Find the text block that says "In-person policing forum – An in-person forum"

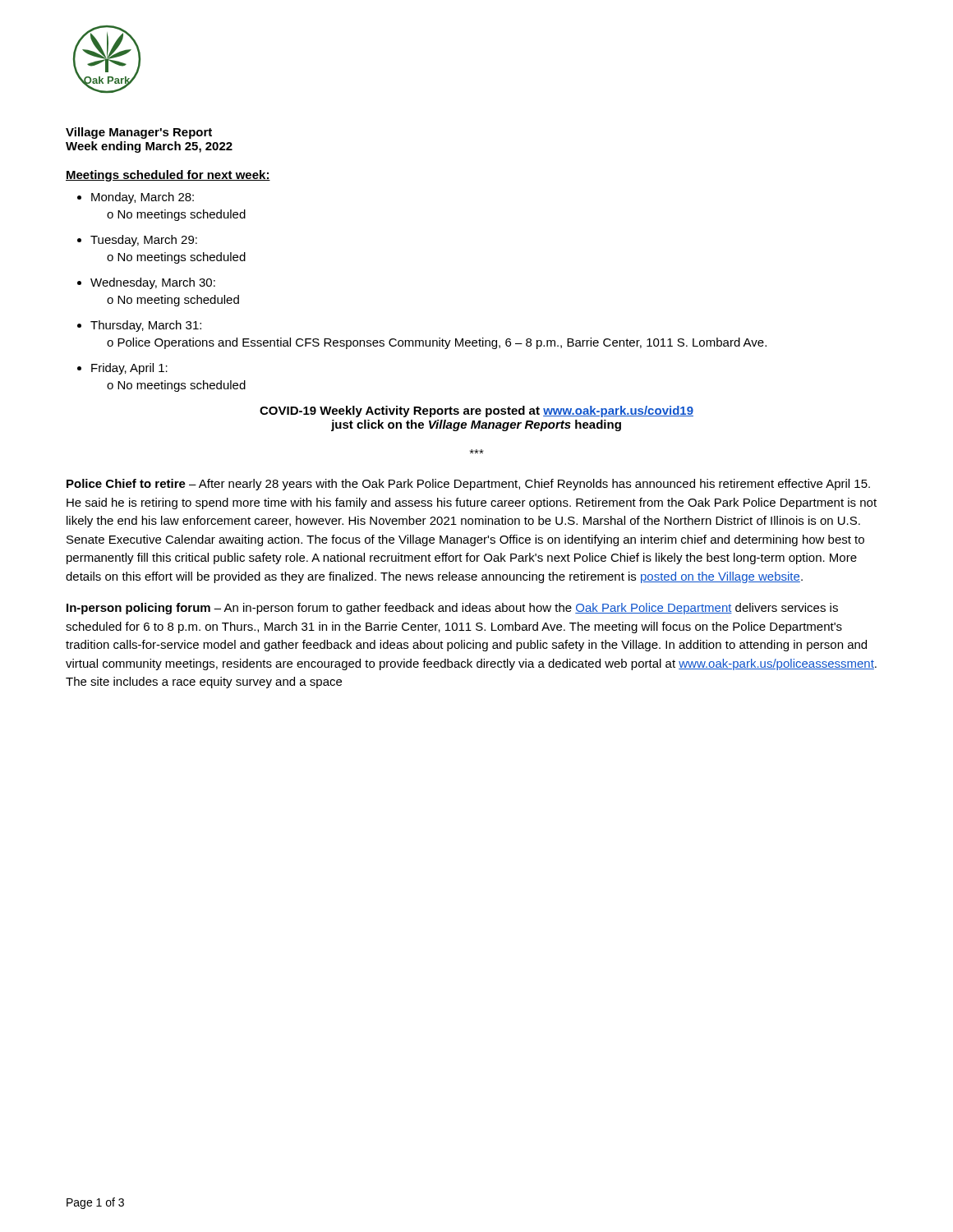coord(472,644)
